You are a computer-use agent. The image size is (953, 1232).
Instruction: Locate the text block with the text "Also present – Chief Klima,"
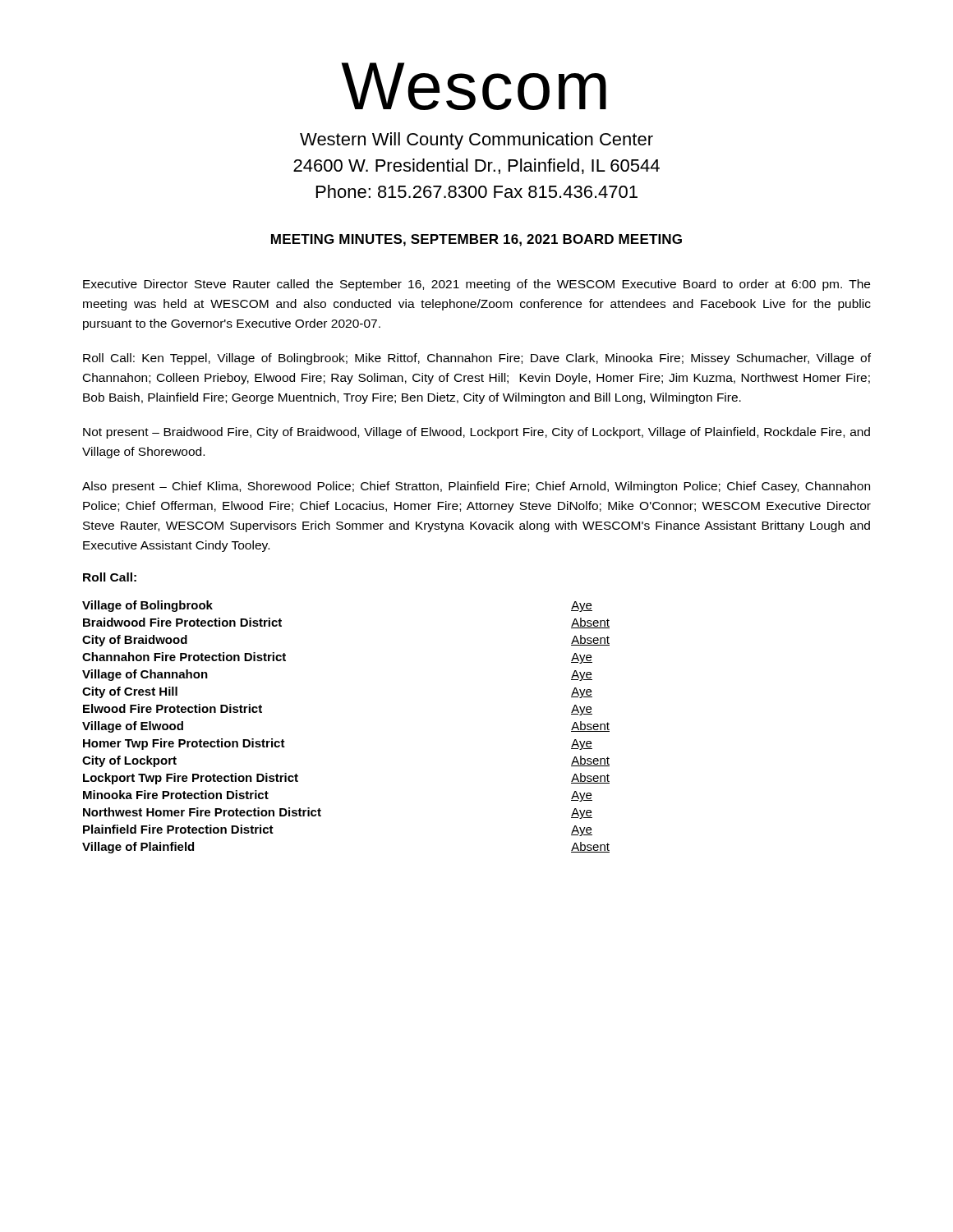476,515
